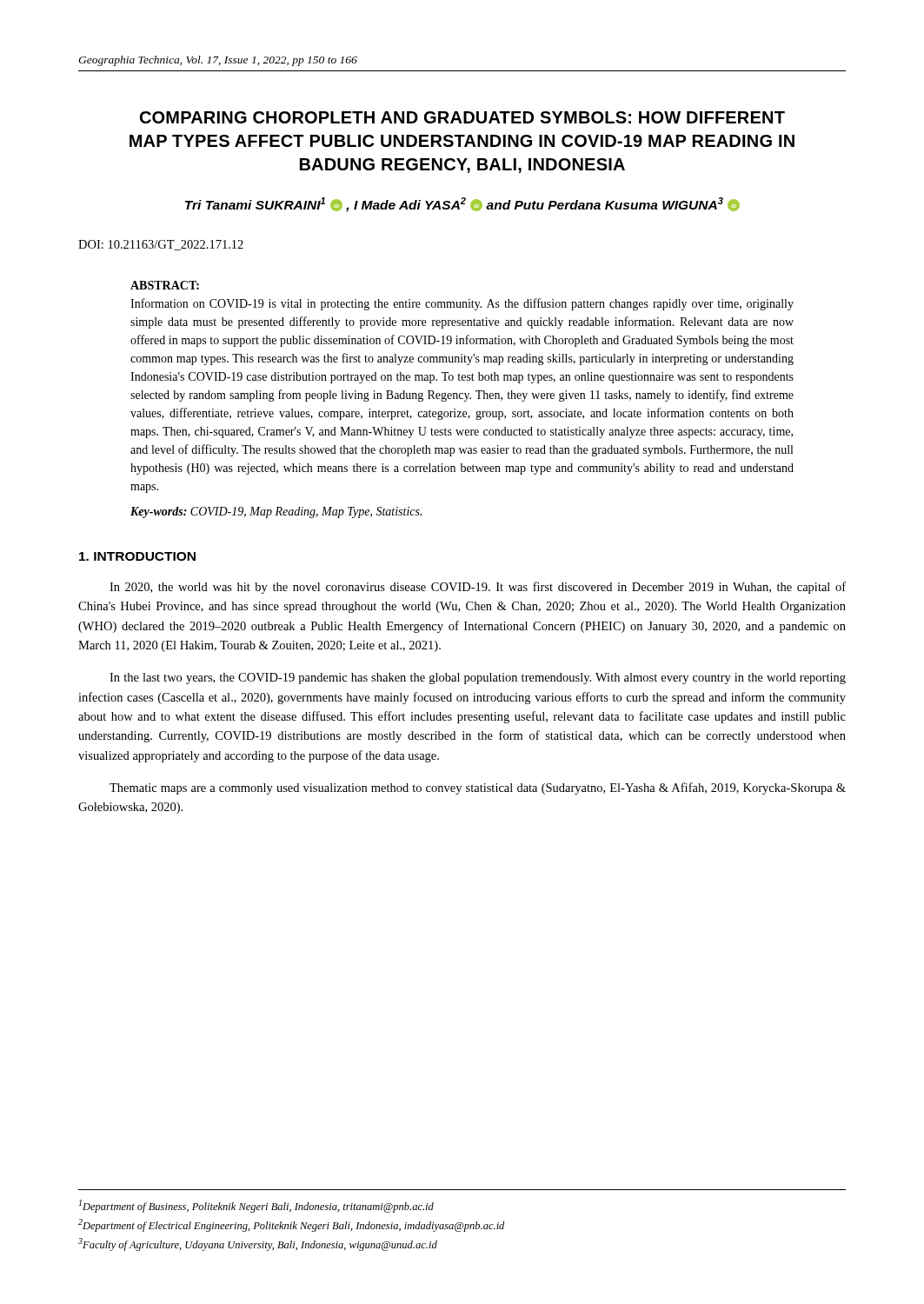924x1304 pixels.
Task: Select the text block starting "1Department of Business, Politeknik Negeri Bali, Indonesia,"
Action: (462, 1225)
